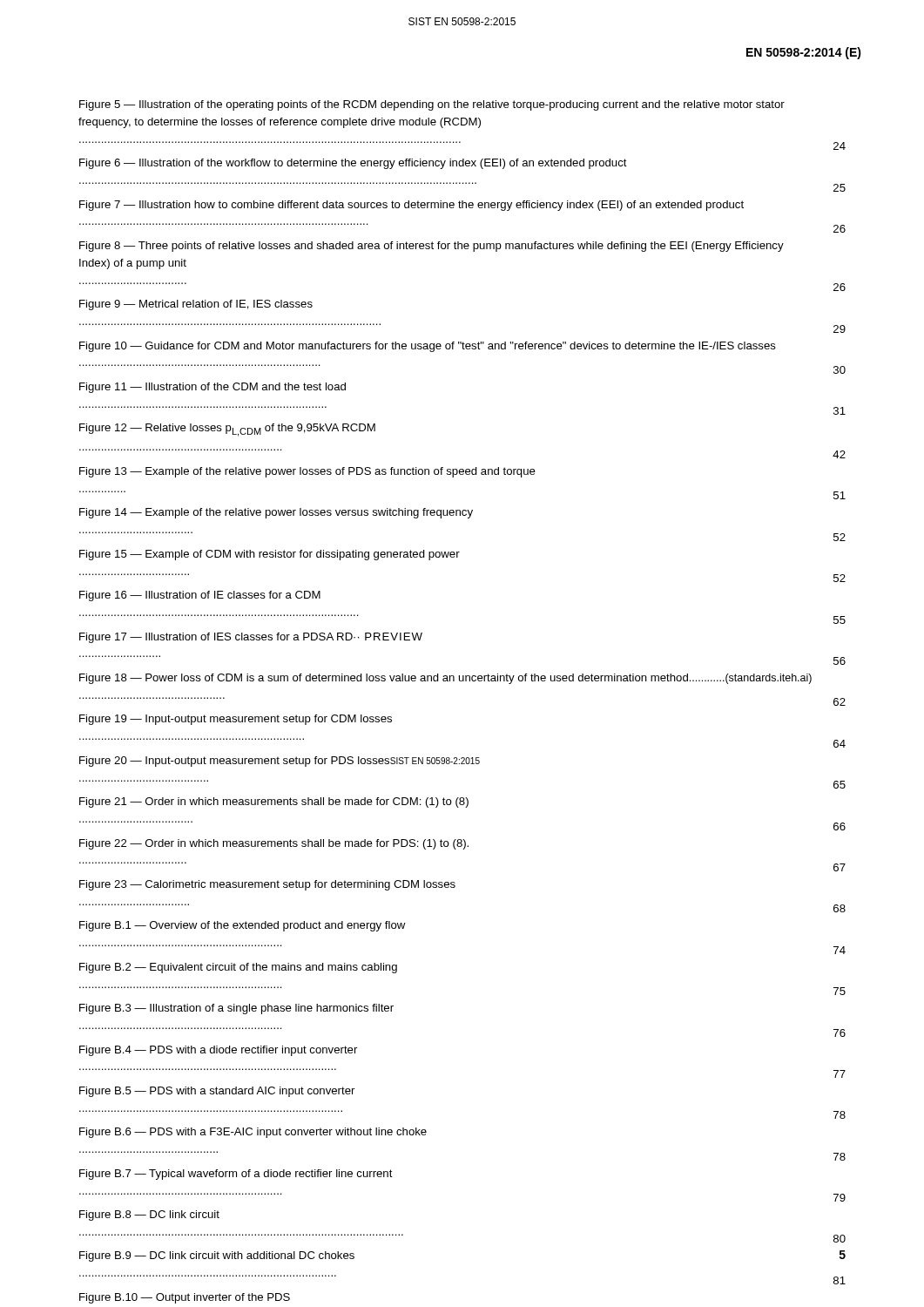Point to the region starting "Figure 23 — Calorimetric measurement setup for"

click(462, 895)
